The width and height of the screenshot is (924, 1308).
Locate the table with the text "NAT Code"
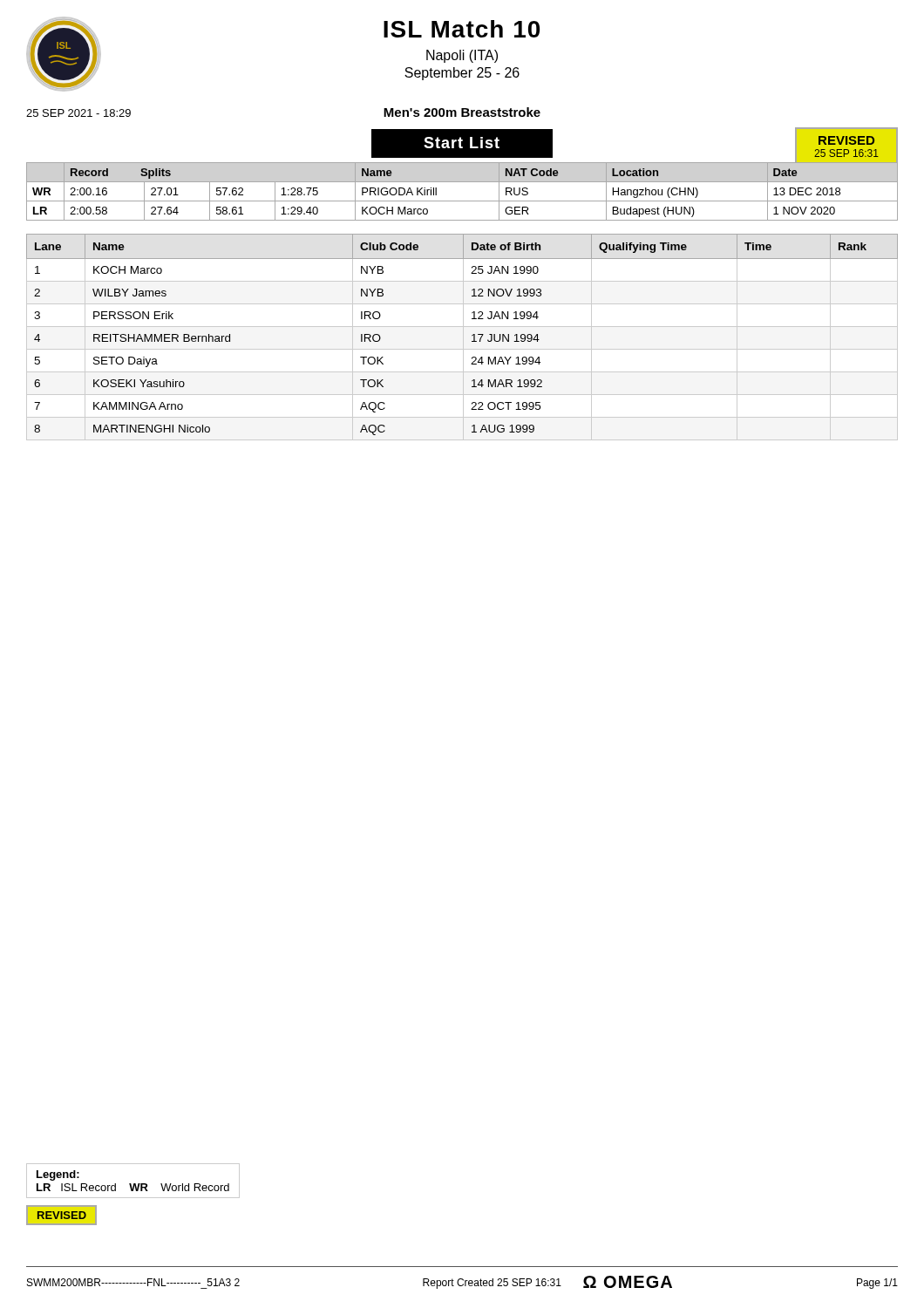(462, 191)
